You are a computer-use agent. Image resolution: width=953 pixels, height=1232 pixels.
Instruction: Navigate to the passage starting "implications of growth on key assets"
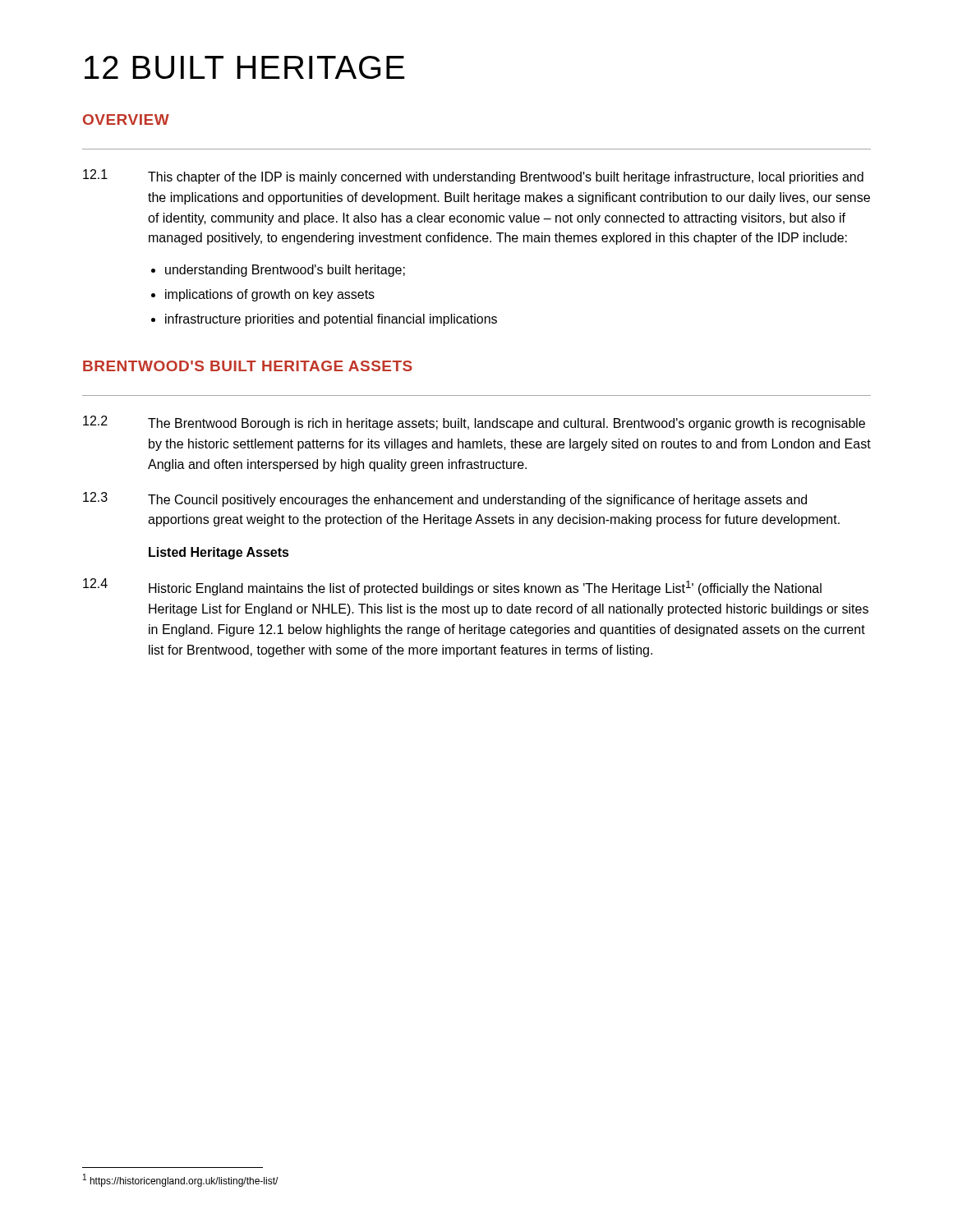(x=270, y=295)
